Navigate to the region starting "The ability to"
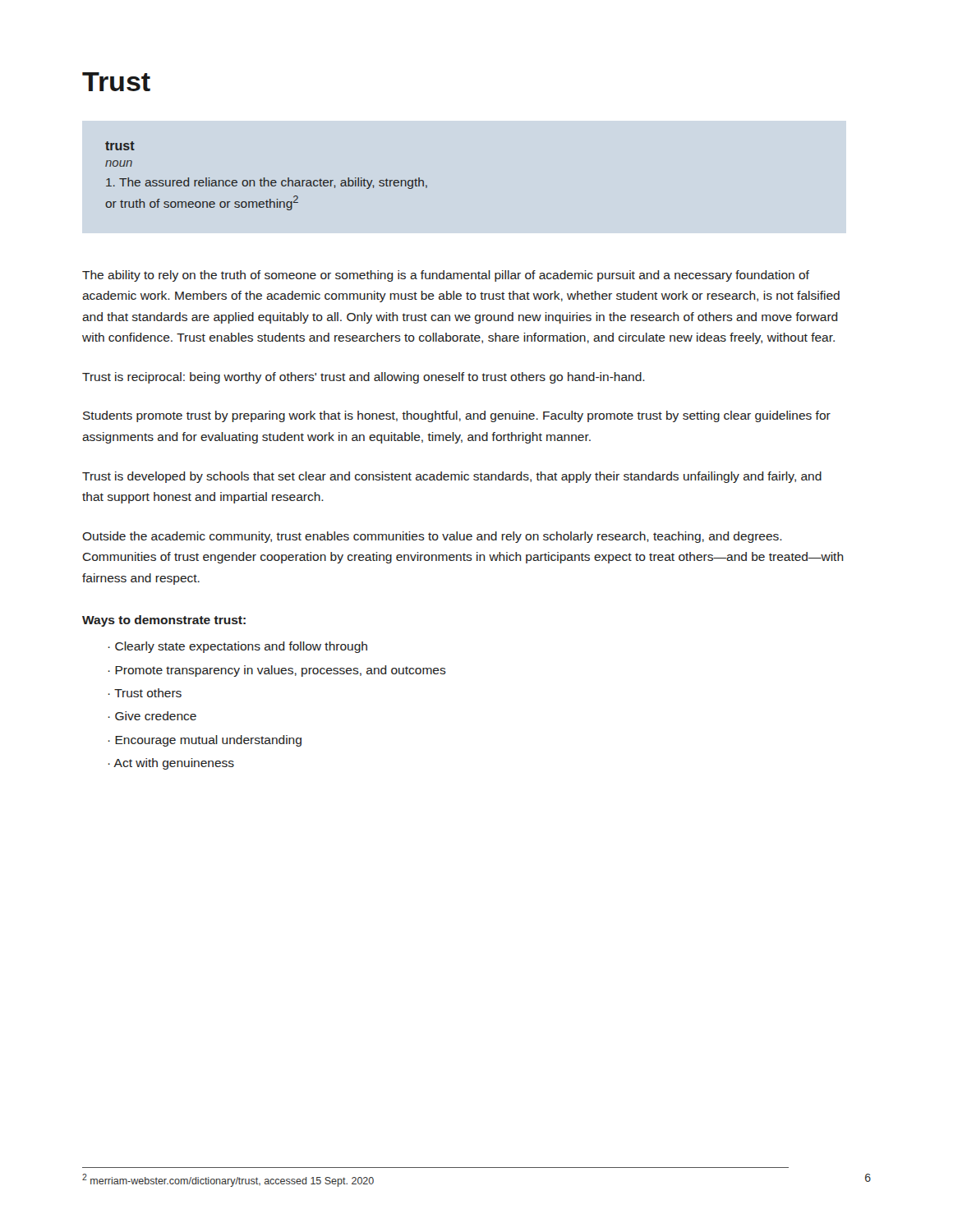Image resolution: width=953 pixels, height=1232 pixels. [464, 306]
